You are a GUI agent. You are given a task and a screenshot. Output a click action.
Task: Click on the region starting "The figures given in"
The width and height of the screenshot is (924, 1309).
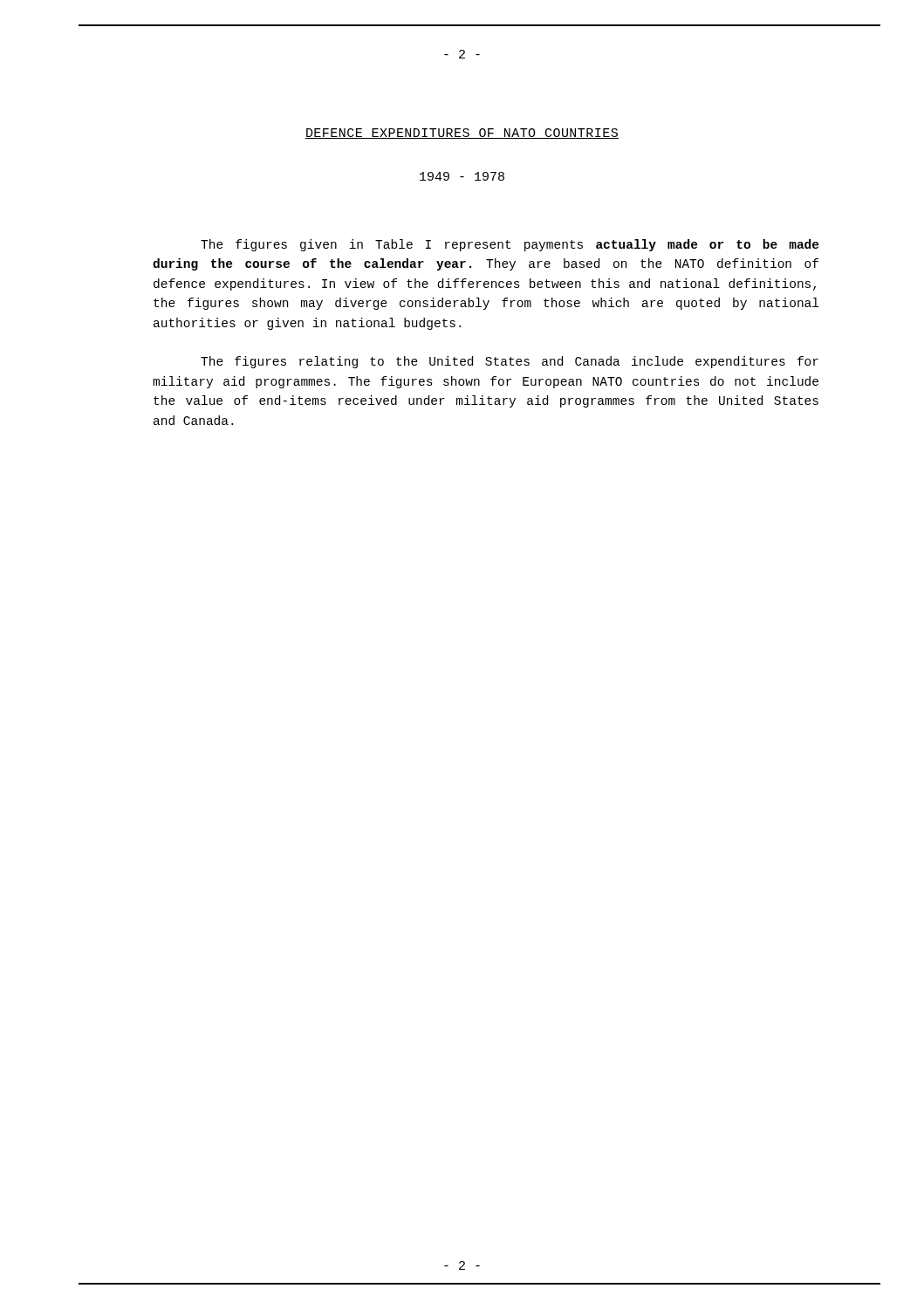[x=486, y=284]
